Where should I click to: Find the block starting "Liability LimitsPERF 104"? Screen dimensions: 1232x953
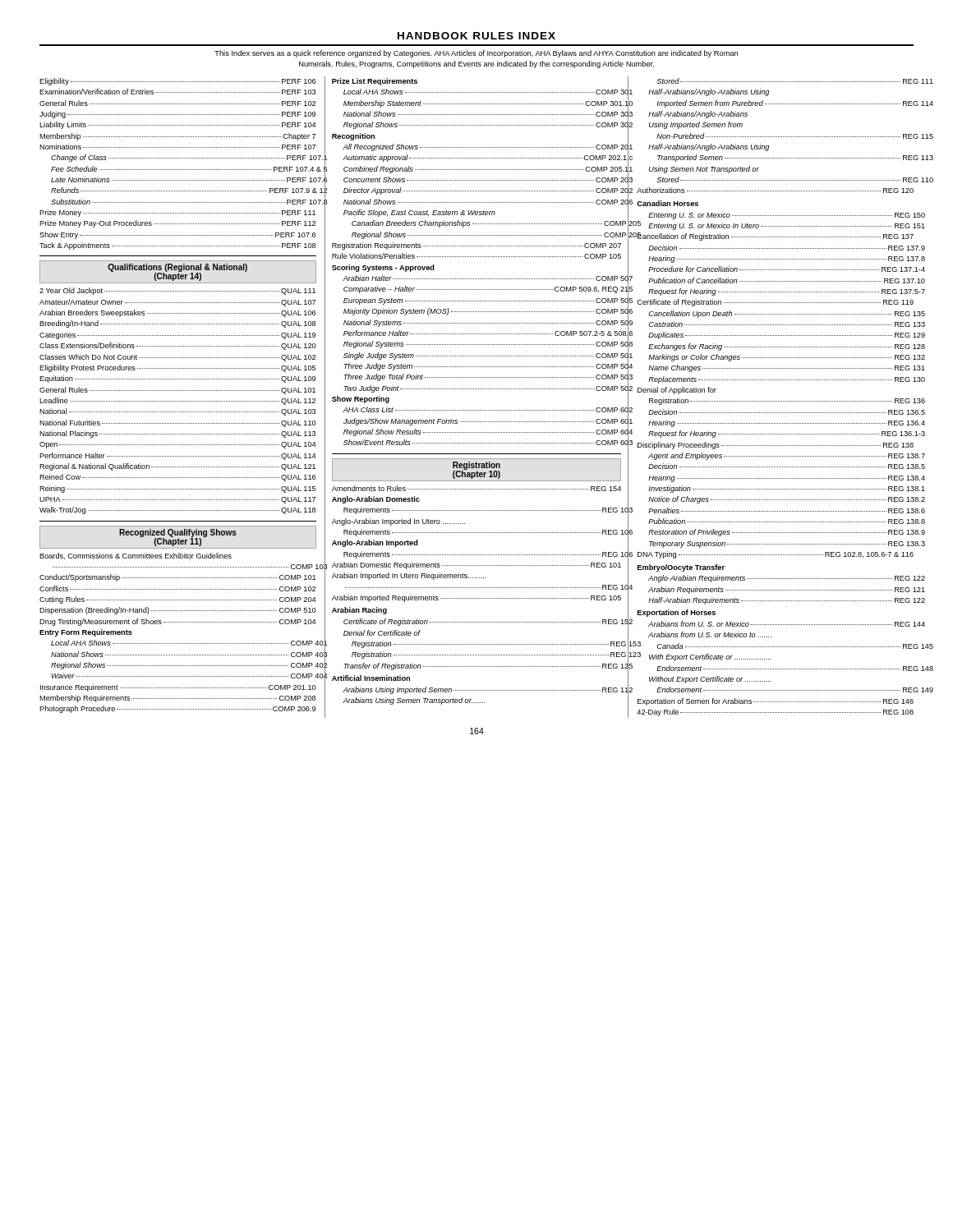coord(178,126)
